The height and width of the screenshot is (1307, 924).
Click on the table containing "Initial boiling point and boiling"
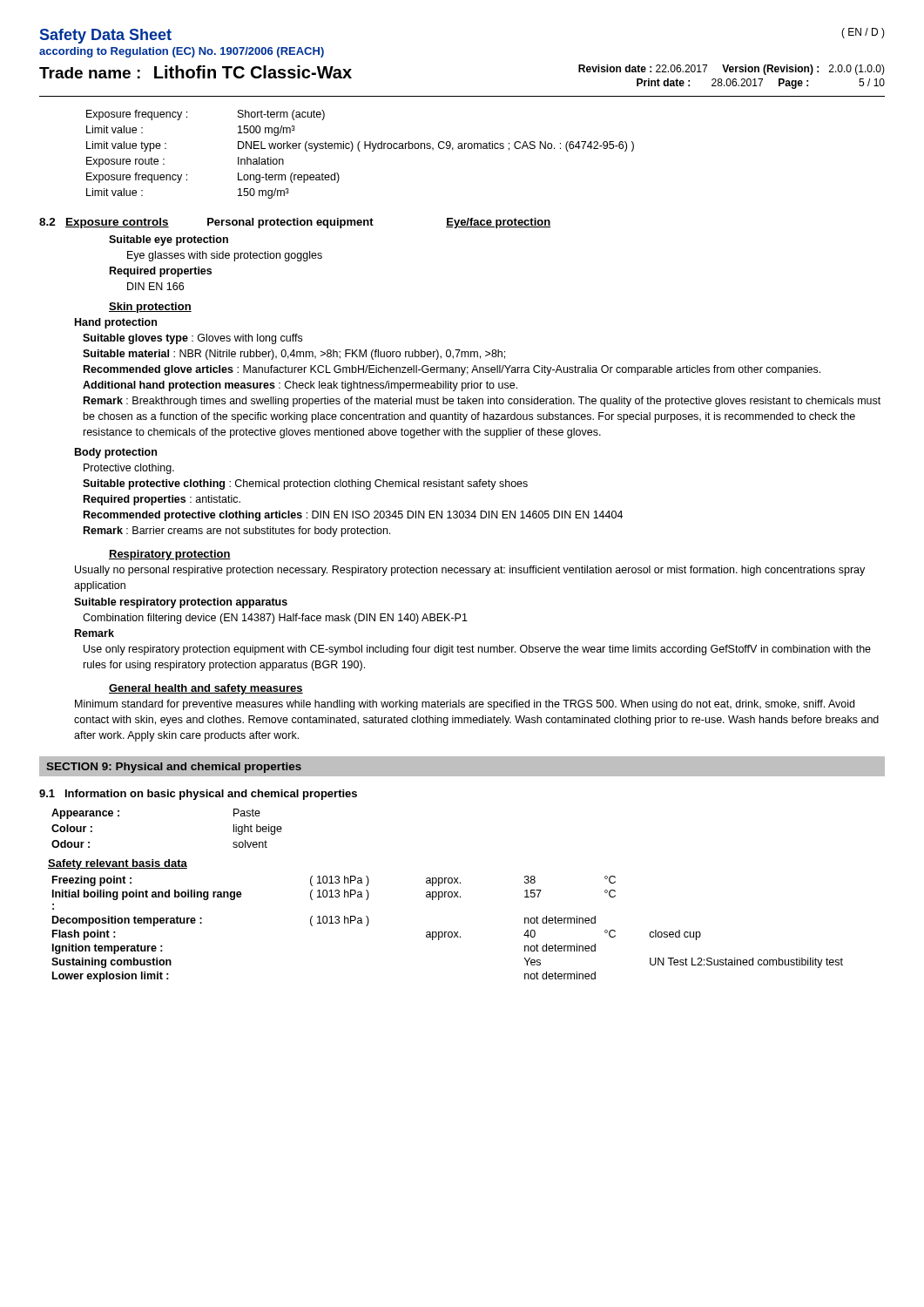466,928
